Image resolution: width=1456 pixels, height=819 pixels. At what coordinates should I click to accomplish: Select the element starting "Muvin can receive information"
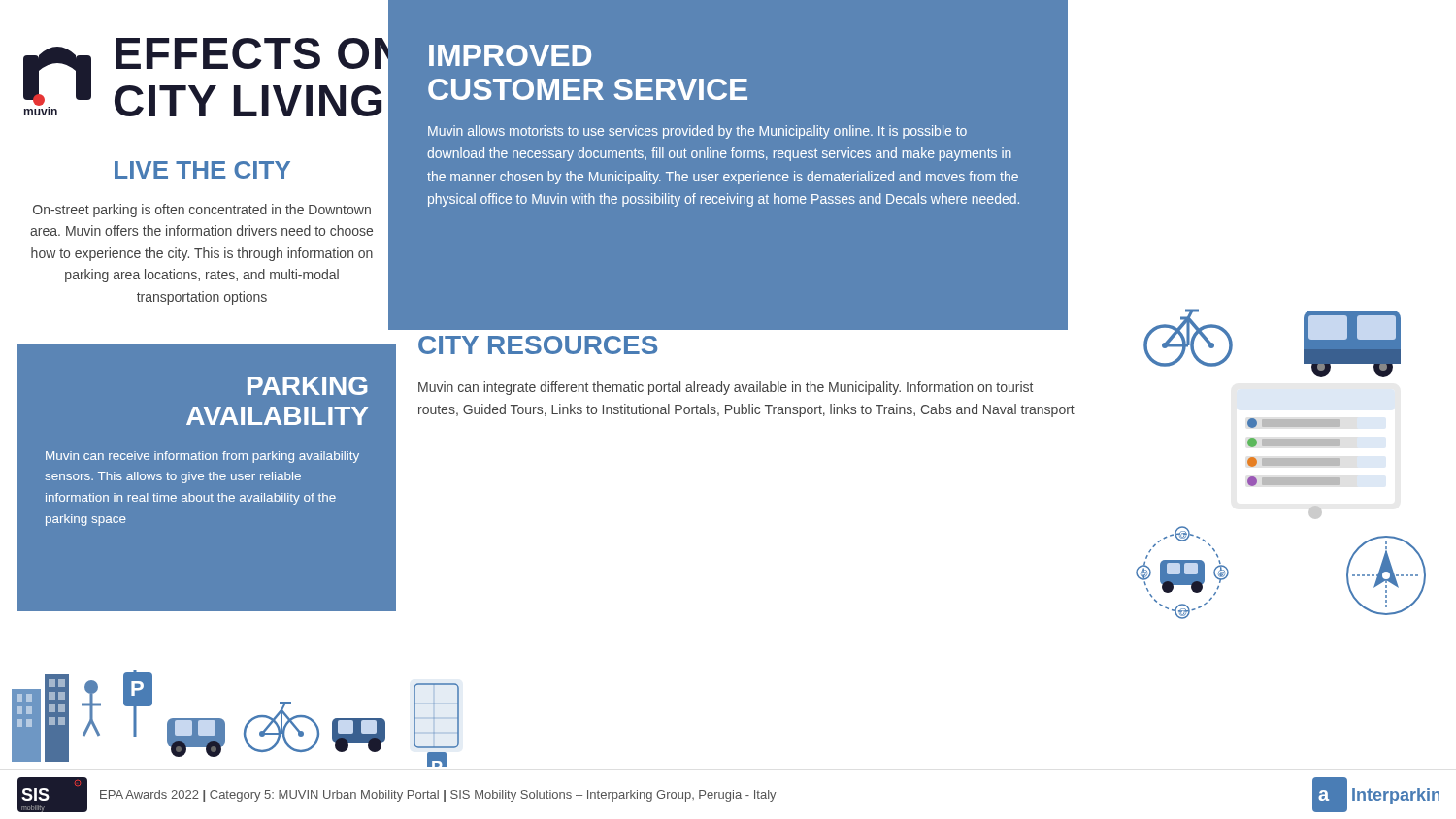pyautogui.click(x=202, y=487)
